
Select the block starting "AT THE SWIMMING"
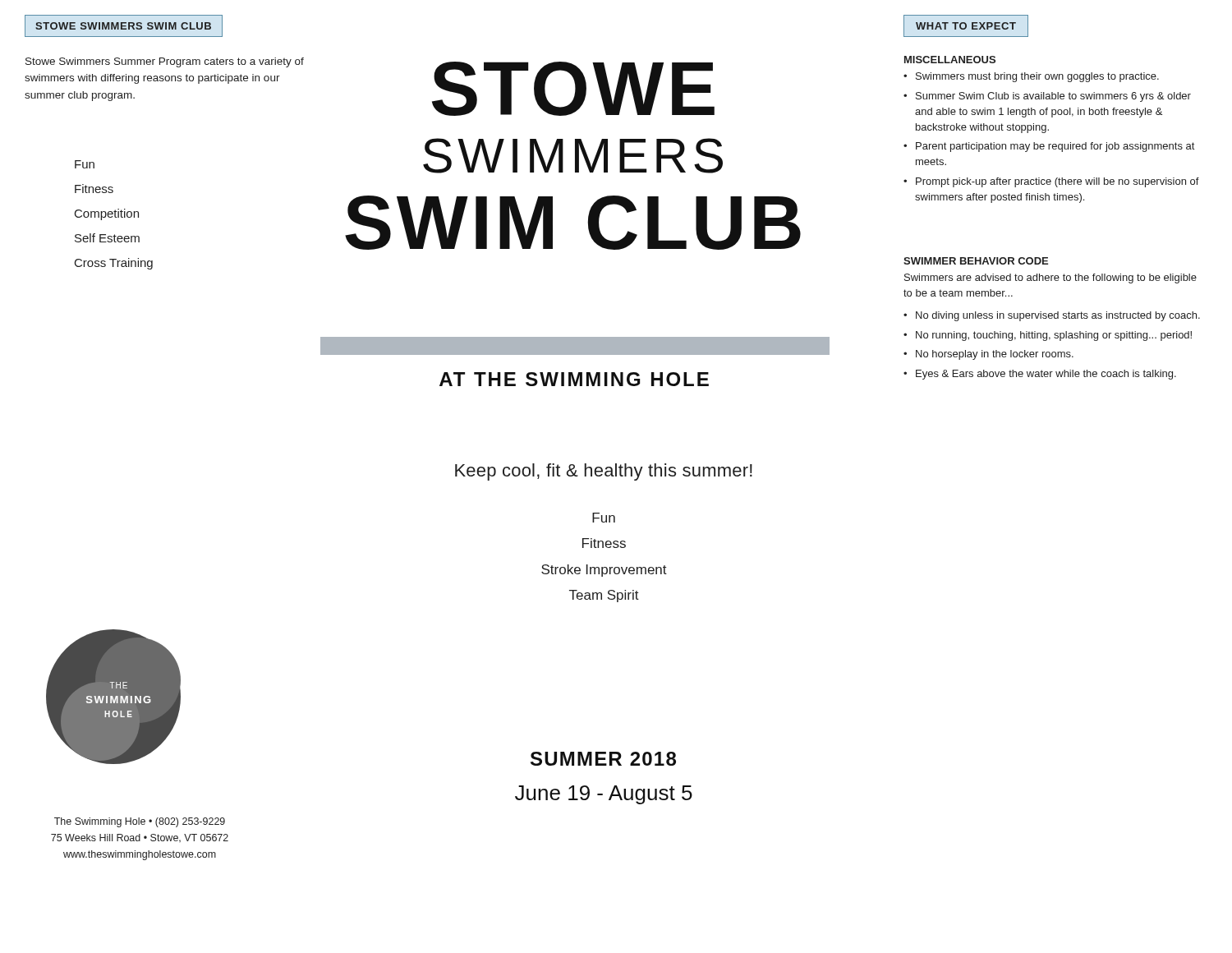pos(575,379)
